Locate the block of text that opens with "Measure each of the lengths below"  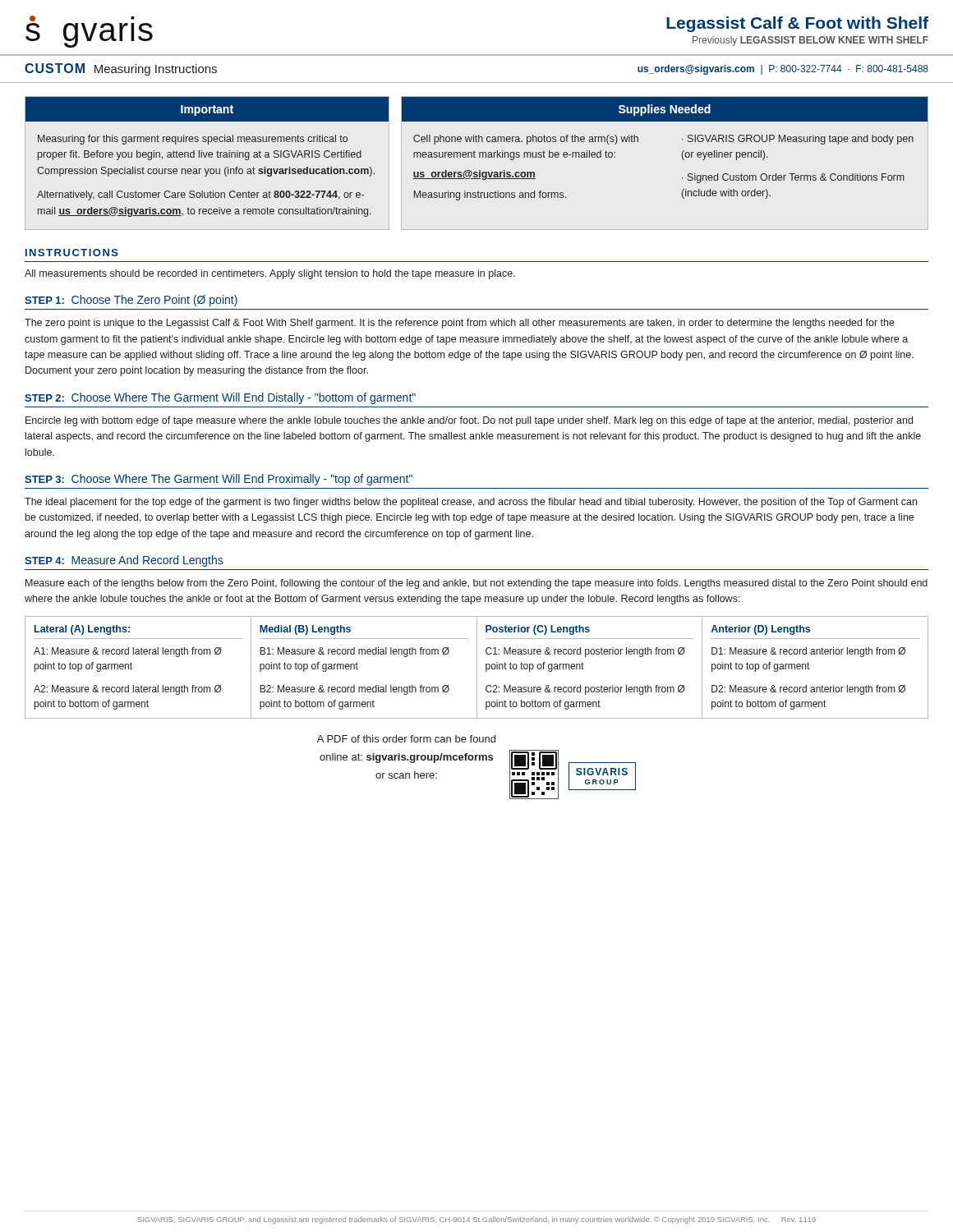pyautogui.click(x=476, y=591)
